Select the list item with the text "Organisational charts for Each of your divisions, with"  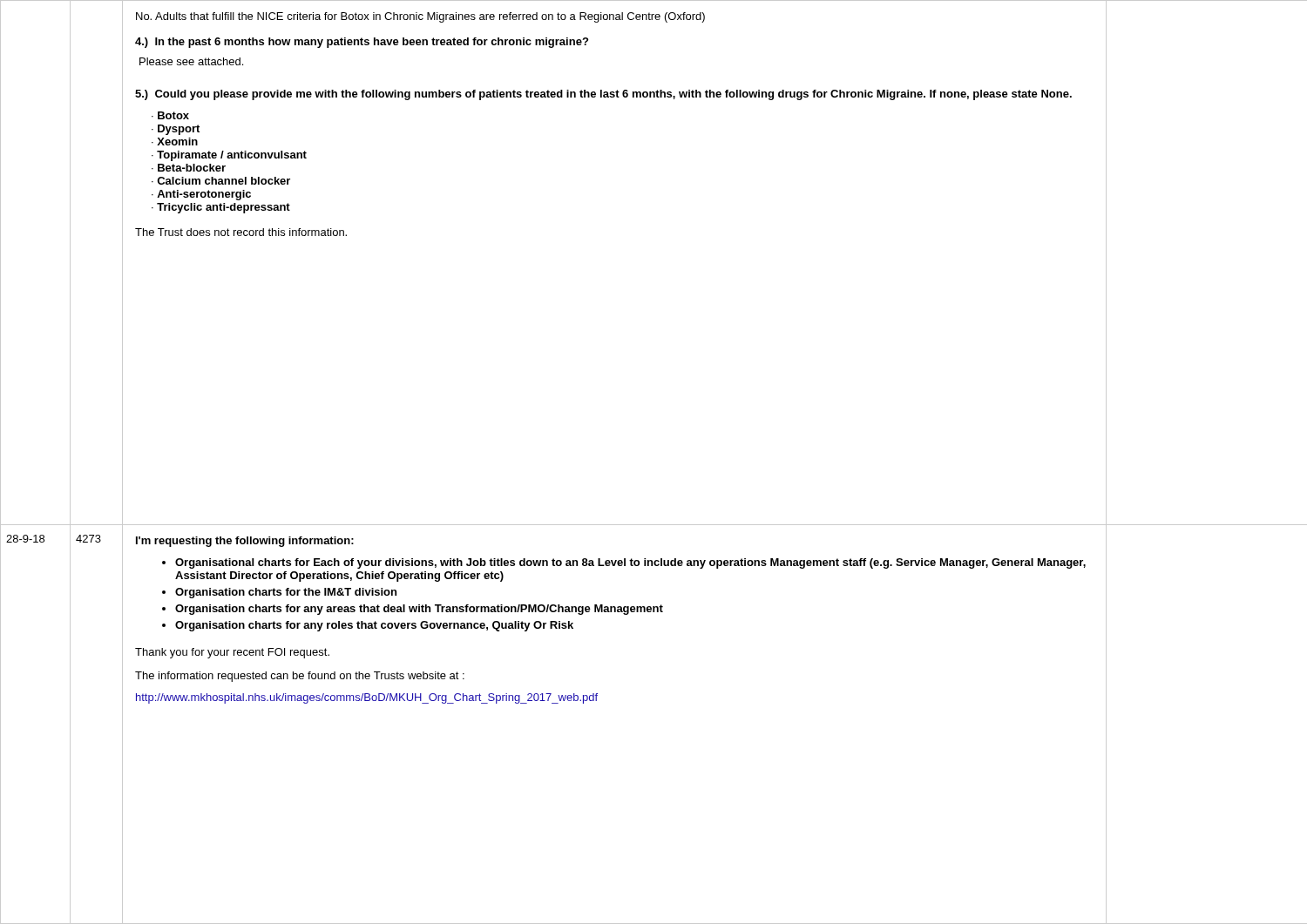point(631,569)
